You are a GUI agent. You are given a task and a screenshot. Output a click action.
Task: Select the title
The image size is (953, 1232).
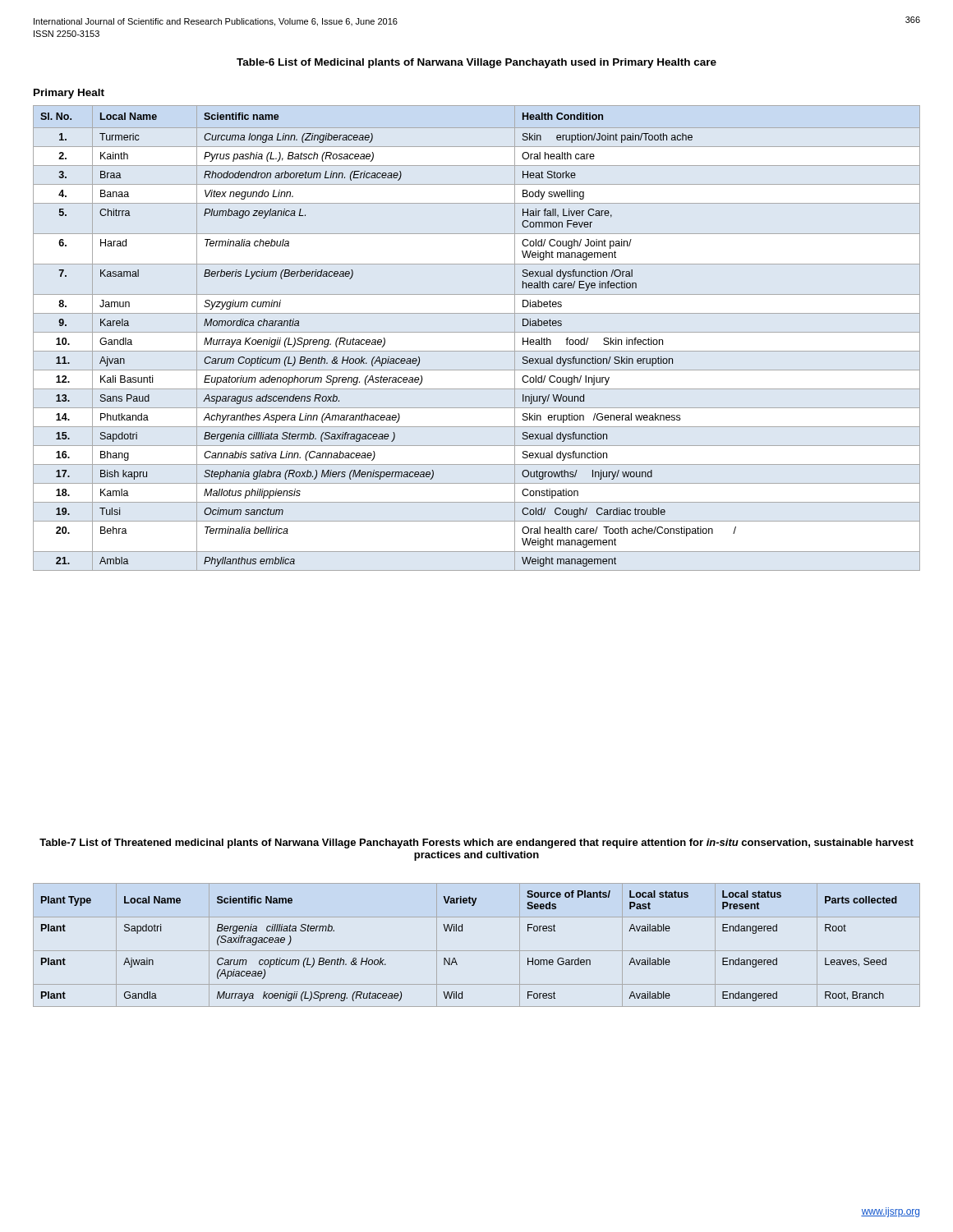coord(476,62)
